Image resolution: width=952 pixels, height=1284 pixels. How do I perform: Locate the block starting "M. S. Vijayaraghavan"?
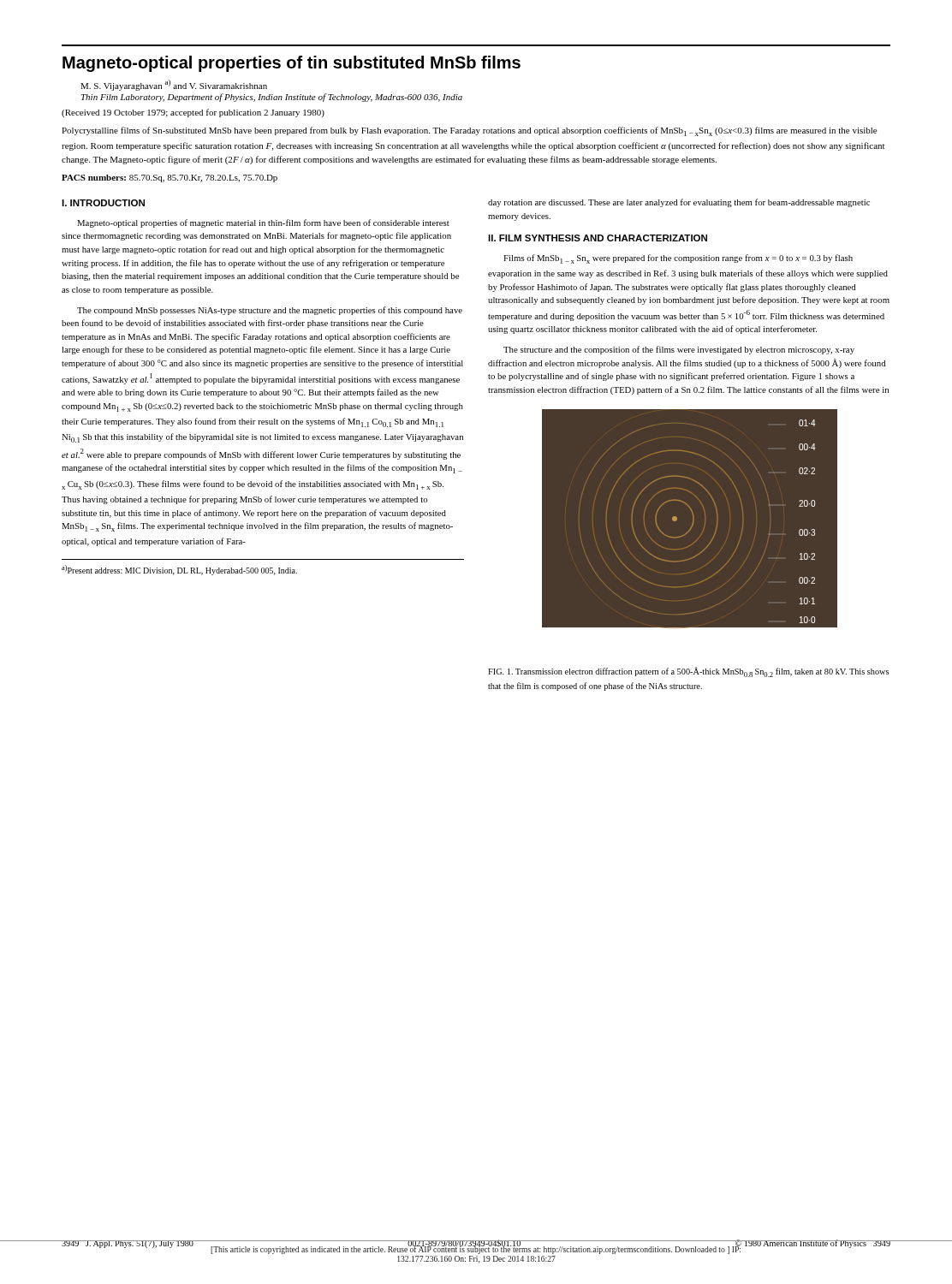pyautogui.click(x=174, y=84)
